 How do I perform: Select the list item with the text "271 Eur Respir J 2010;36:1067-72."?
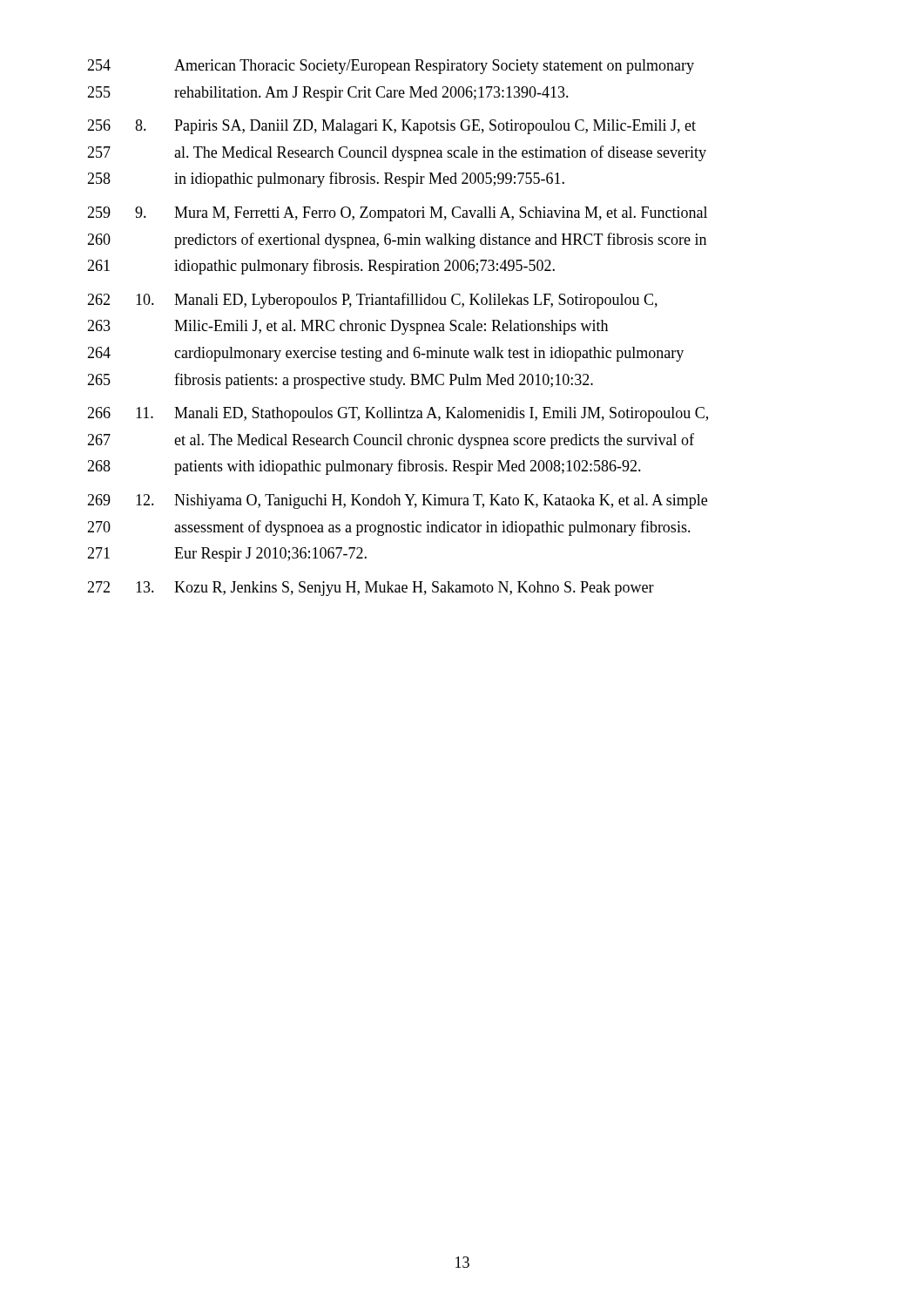click(227, 555)
